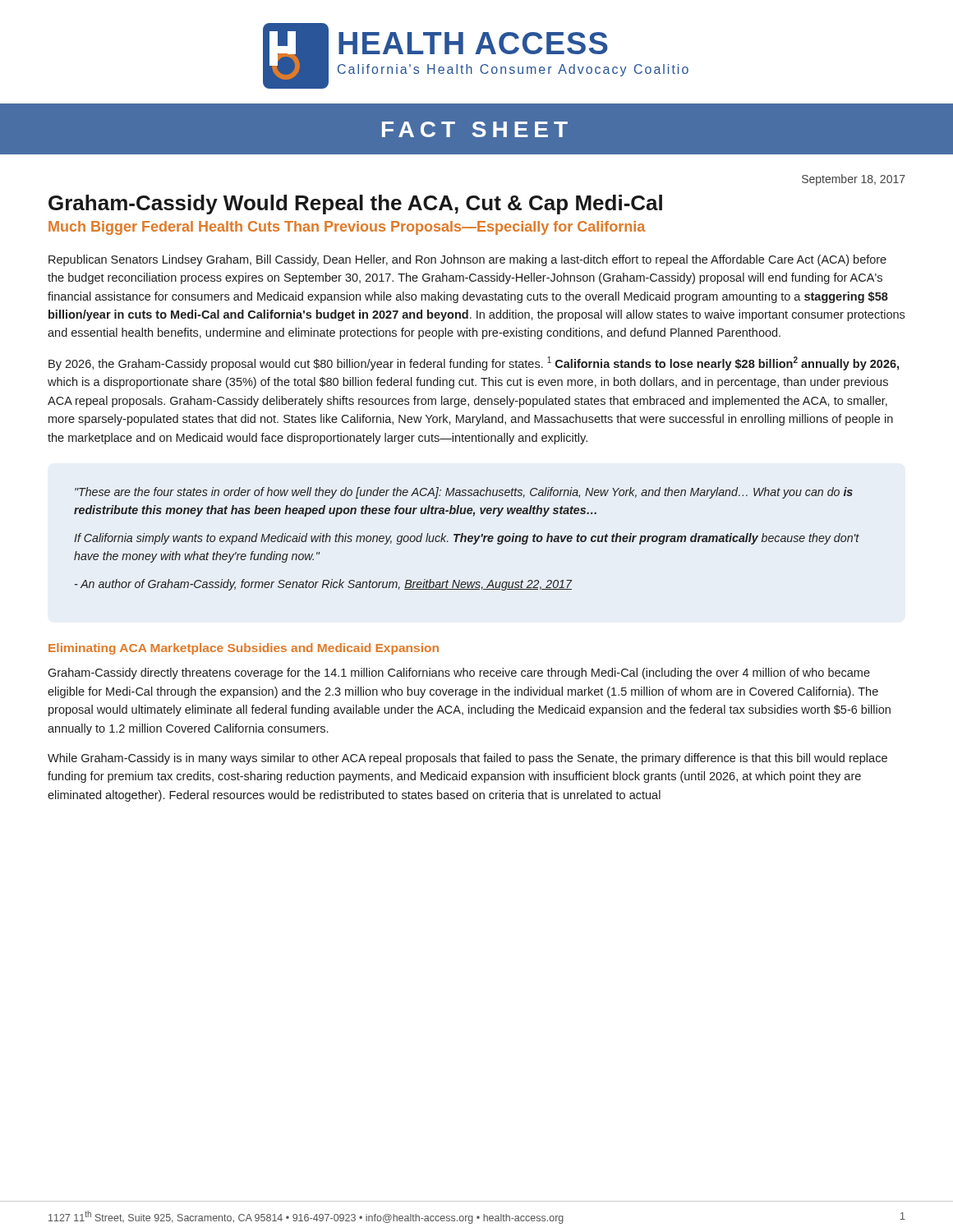Point to the title beginning "Graham-Cassidy Would Repeal the"
Image resolution: width=953 pixels, height=1232 pixels.
356,203
